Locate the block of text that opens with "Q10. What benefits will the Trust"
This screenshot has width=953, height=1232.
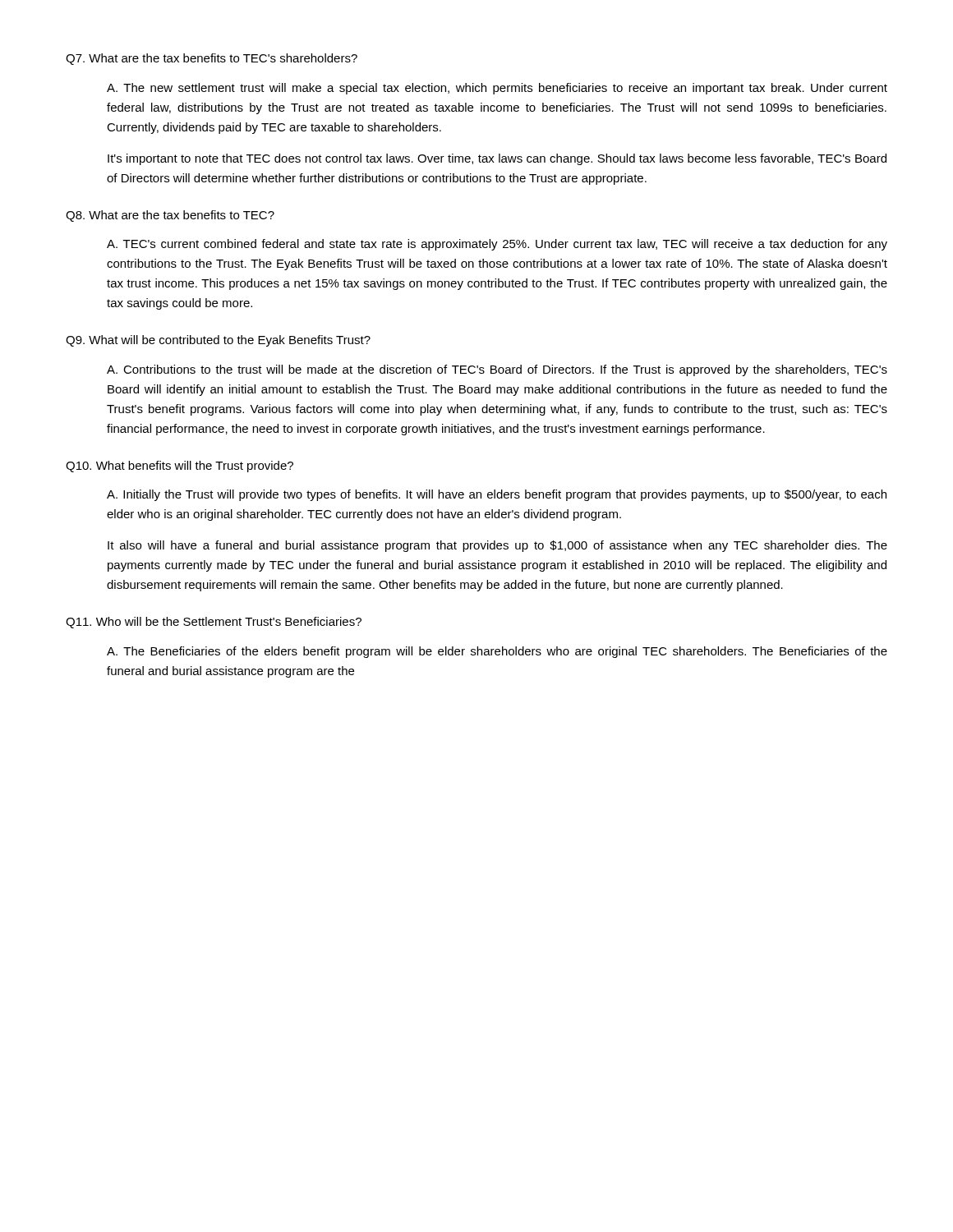(180, 465)
